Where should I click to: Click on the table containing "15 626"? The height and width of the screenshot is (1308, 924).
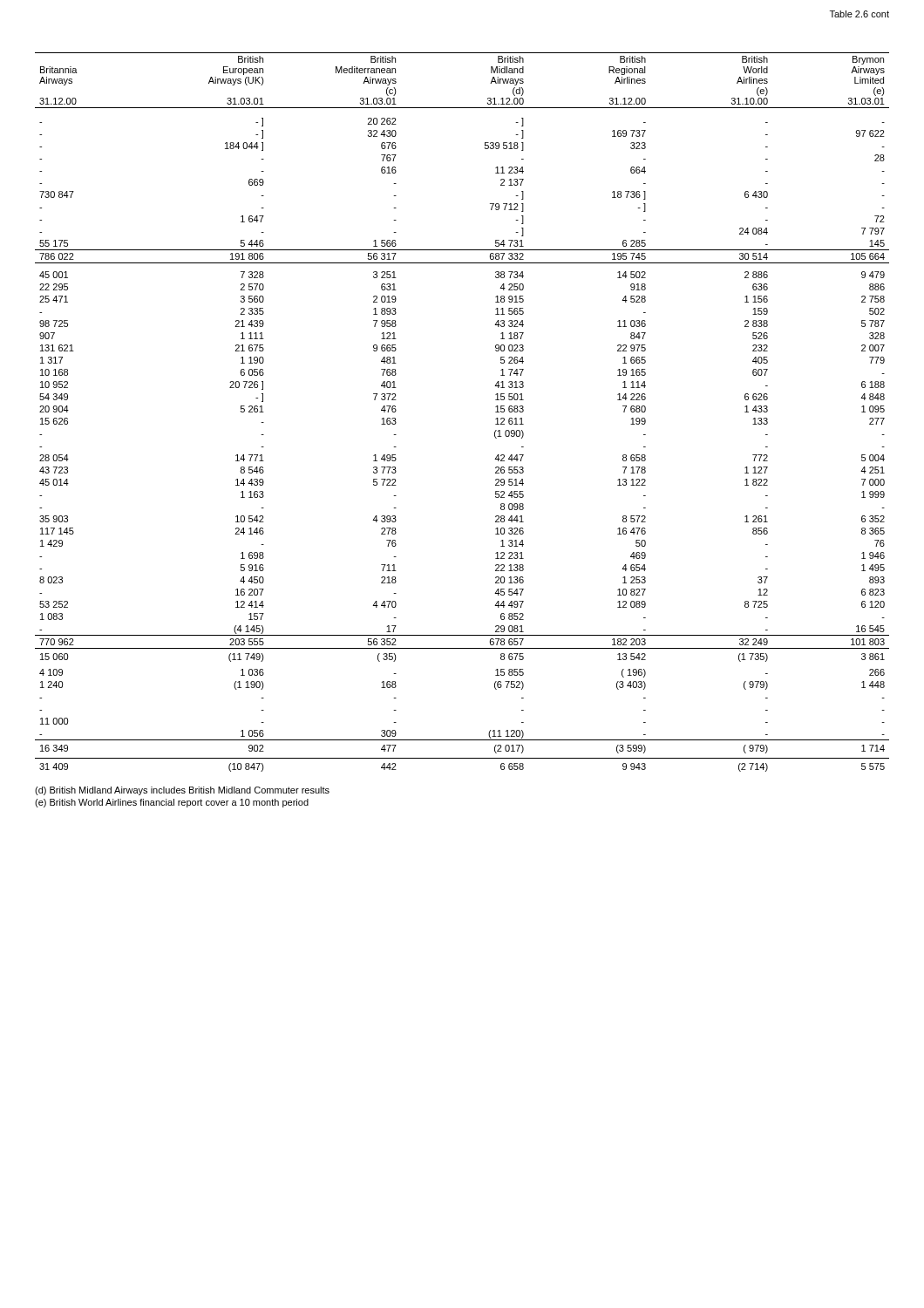[x=462, y=412]
